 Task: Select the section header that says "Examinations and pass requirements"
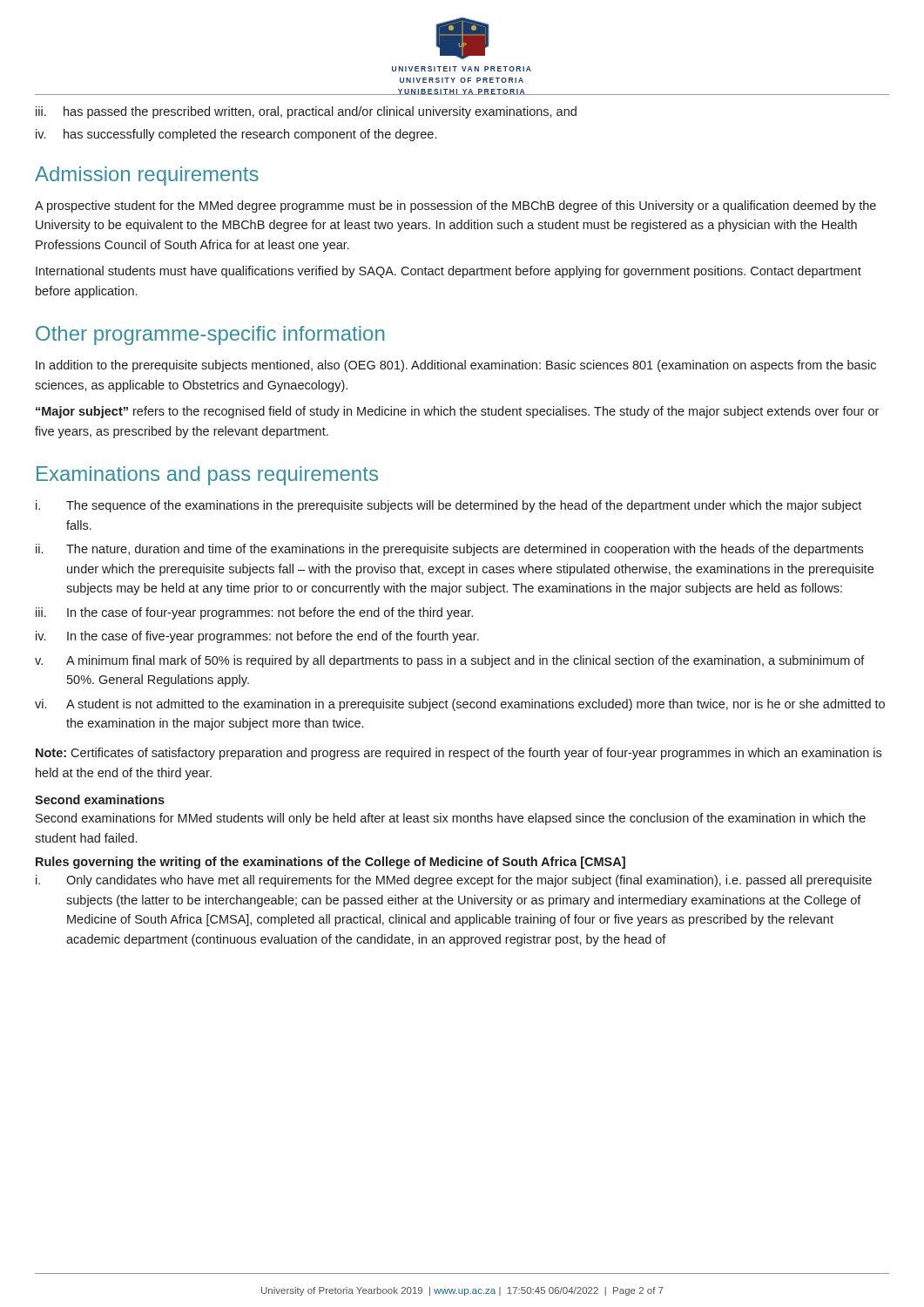pos(207,476)
